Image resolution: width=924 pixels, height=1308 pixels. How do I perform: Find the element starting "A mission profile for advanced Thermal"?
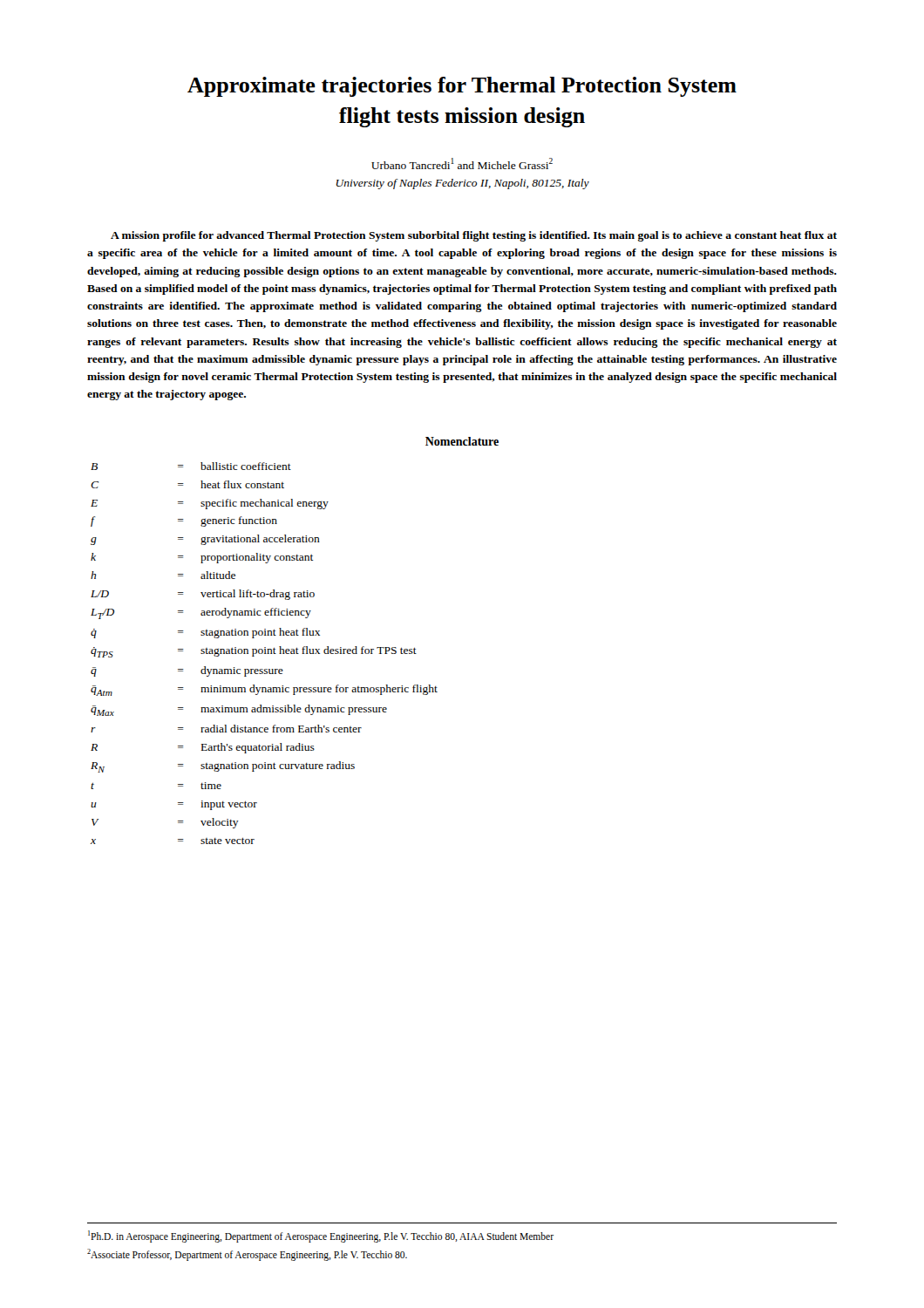462,315
